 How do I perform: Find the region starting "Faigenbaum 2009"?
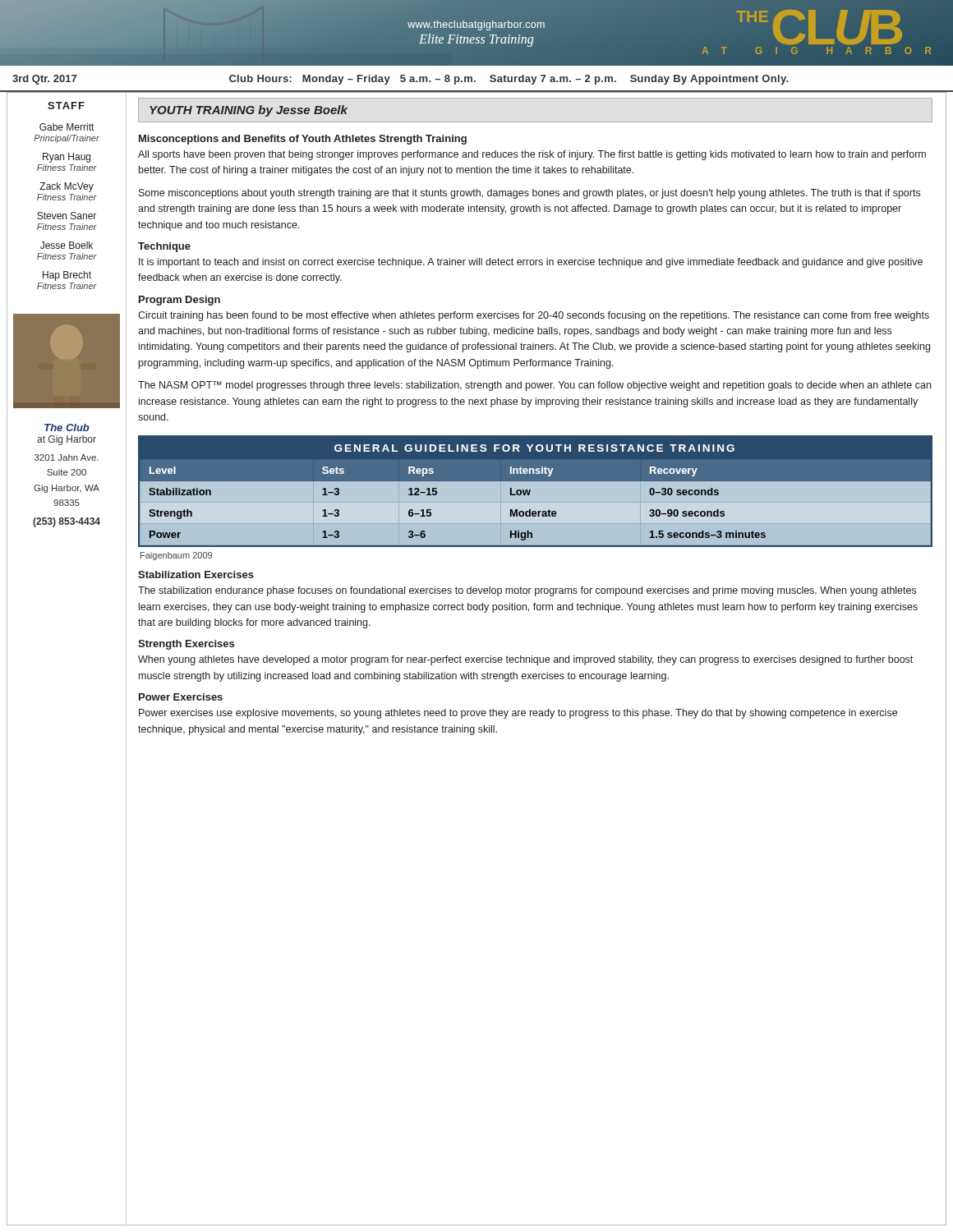point(176,555)
